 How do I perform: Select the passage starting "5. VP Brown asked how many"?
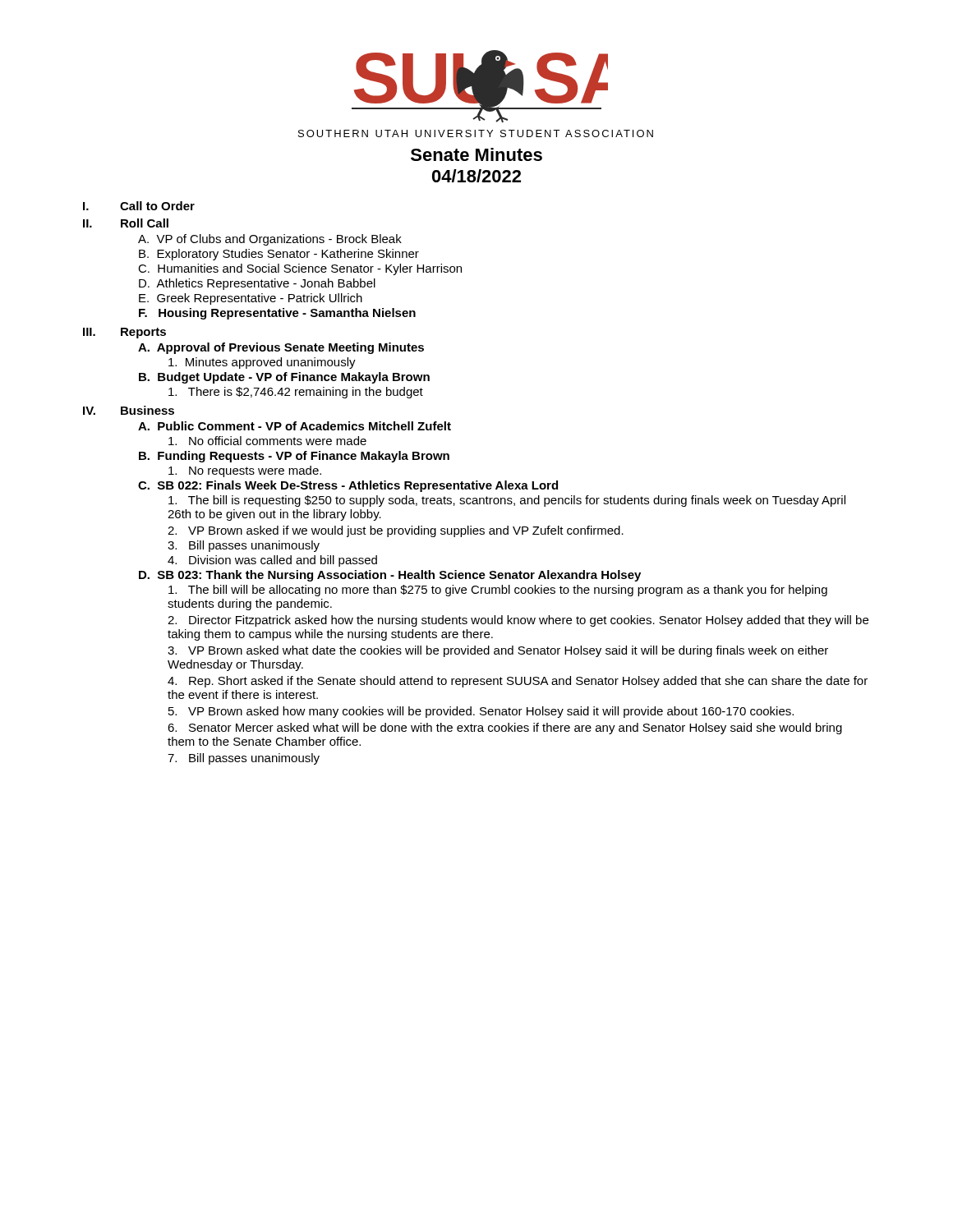tap(481, 711)
